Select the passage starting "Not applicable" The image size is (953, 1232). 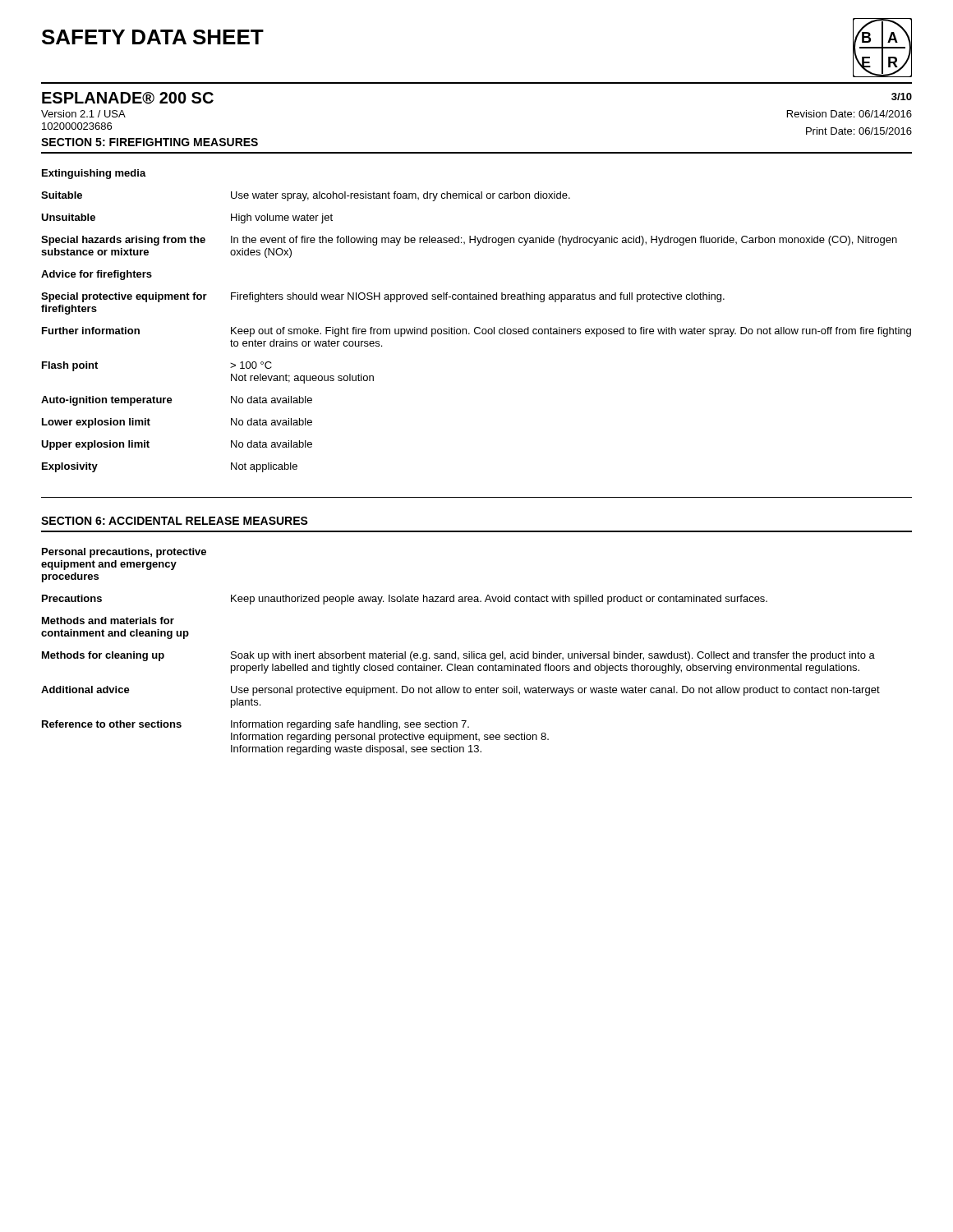point(264,466)
